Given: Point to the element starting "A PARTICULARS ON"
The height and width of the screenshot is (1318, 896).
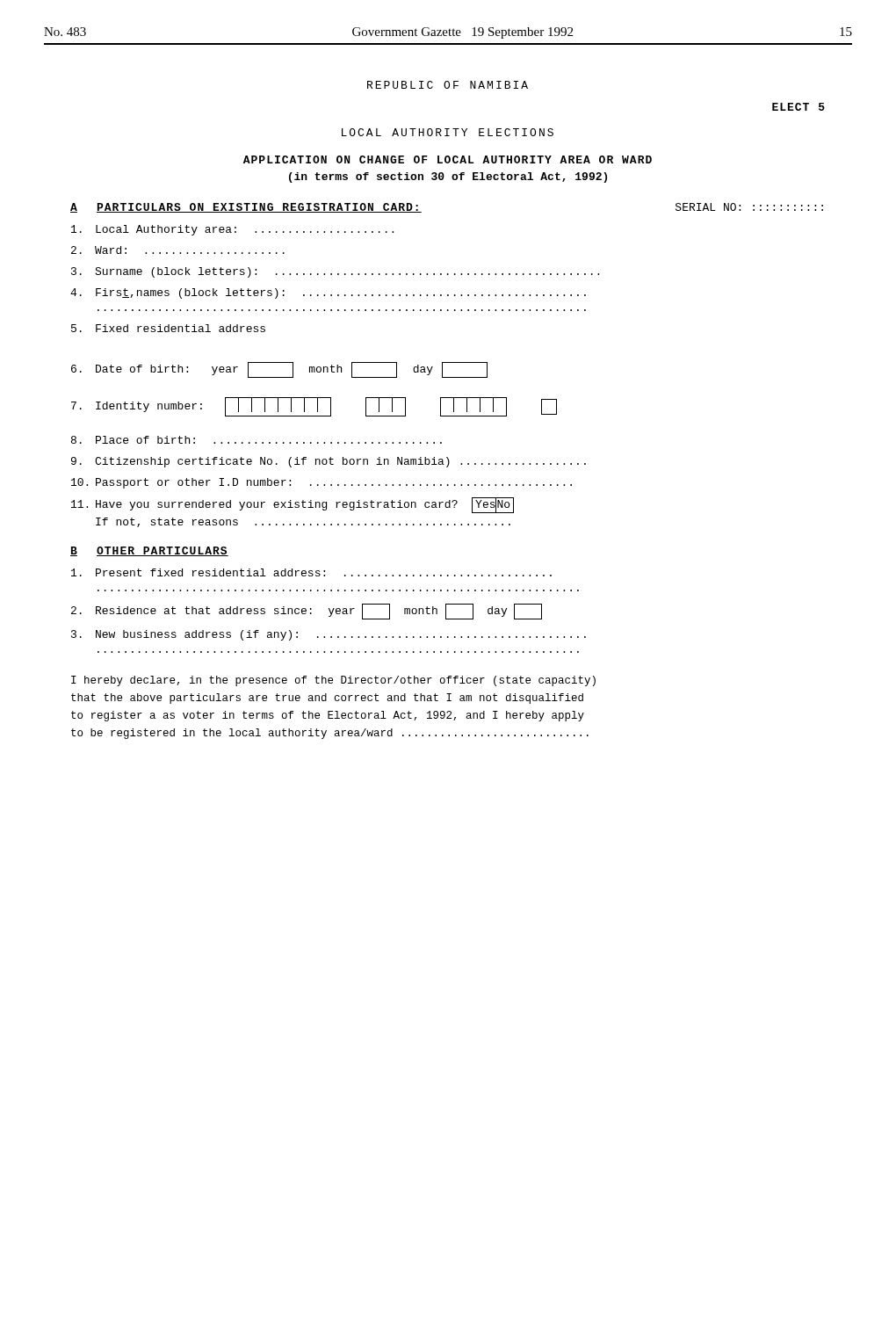Looking at the screenshot, I should tap(260, 208).
